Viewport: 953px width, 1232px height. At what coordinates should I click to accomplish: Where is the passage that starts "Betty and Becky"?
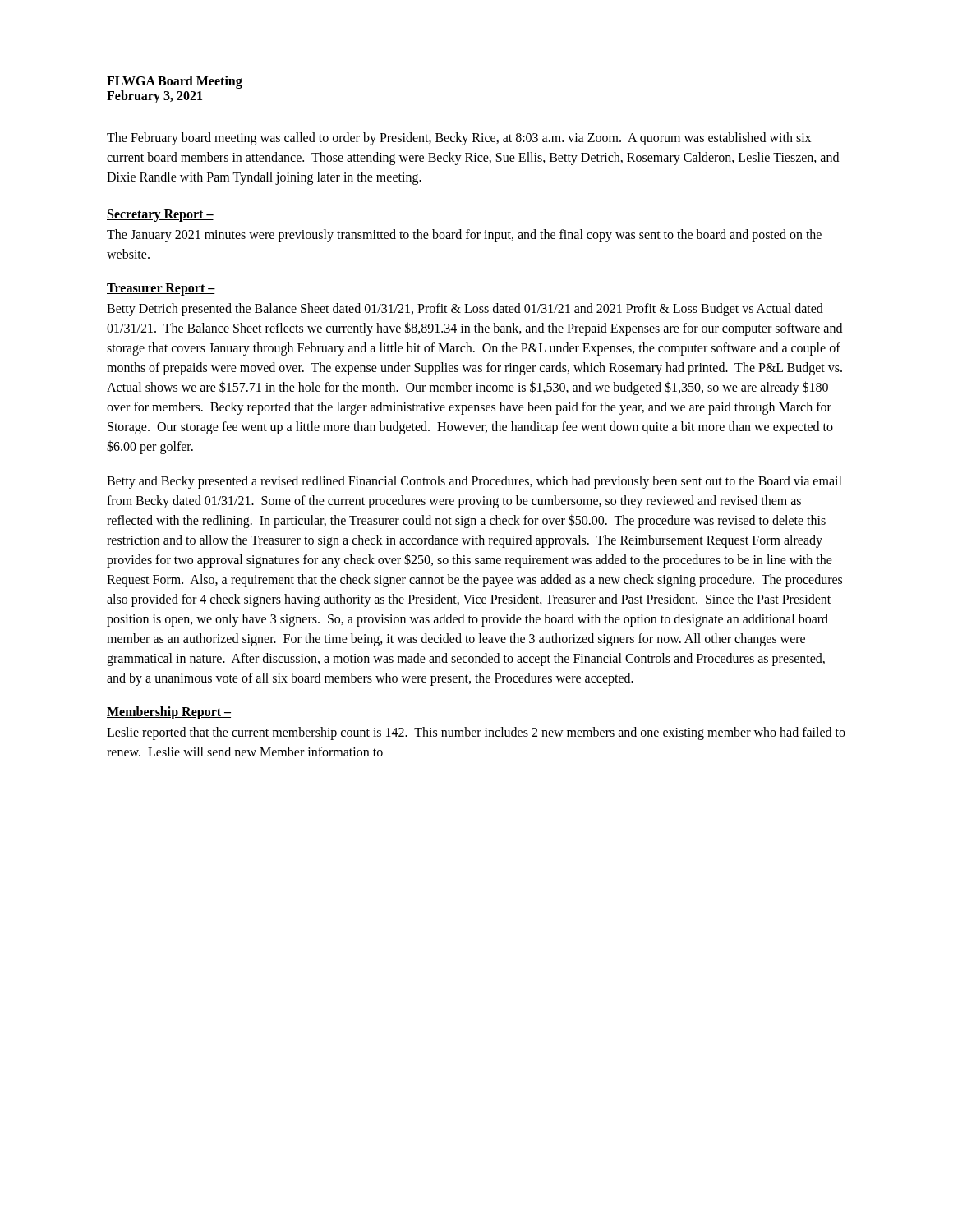click(475, 579)
